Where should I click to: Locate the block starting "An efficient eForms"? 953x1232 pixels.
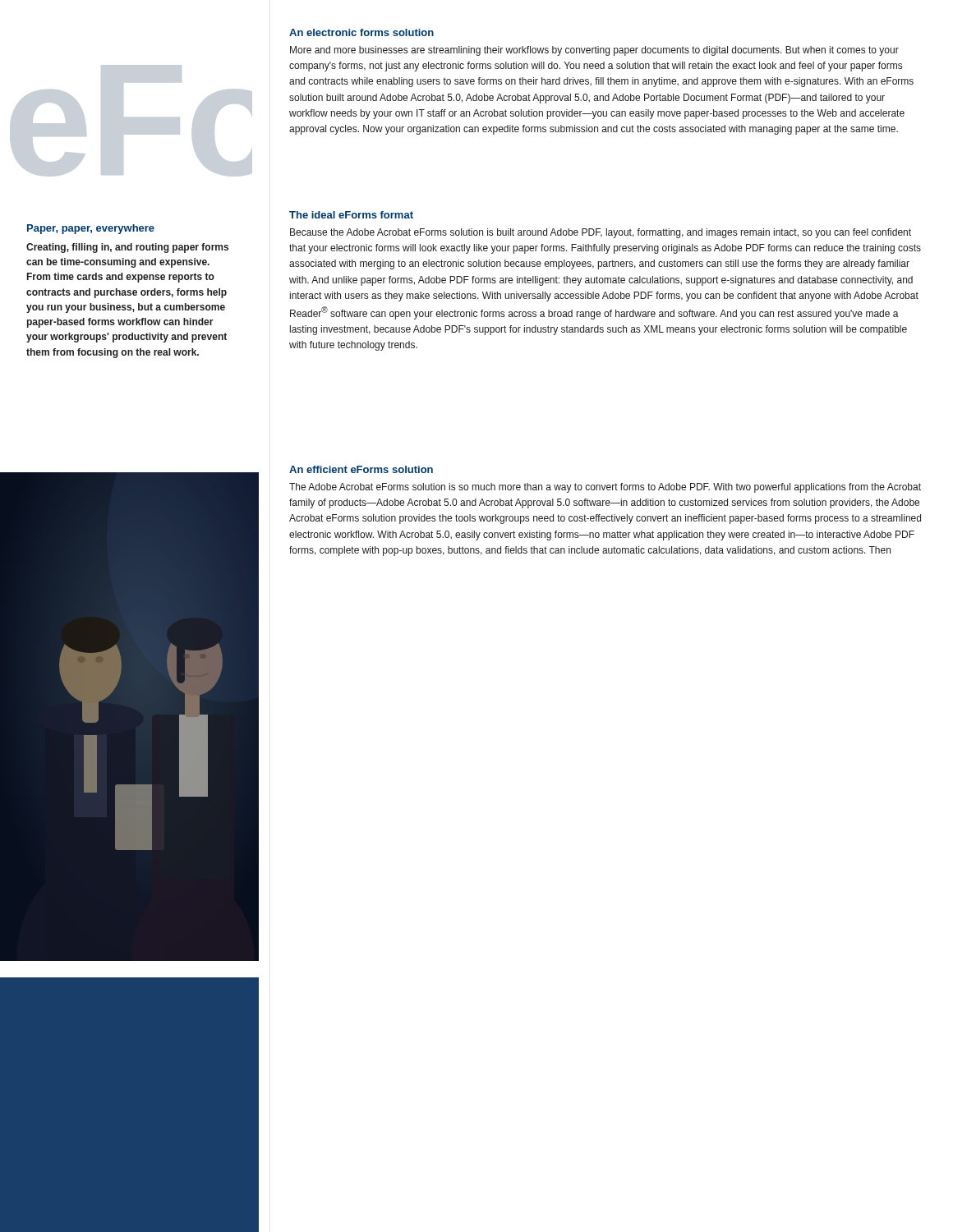click(x=361, y=469)
